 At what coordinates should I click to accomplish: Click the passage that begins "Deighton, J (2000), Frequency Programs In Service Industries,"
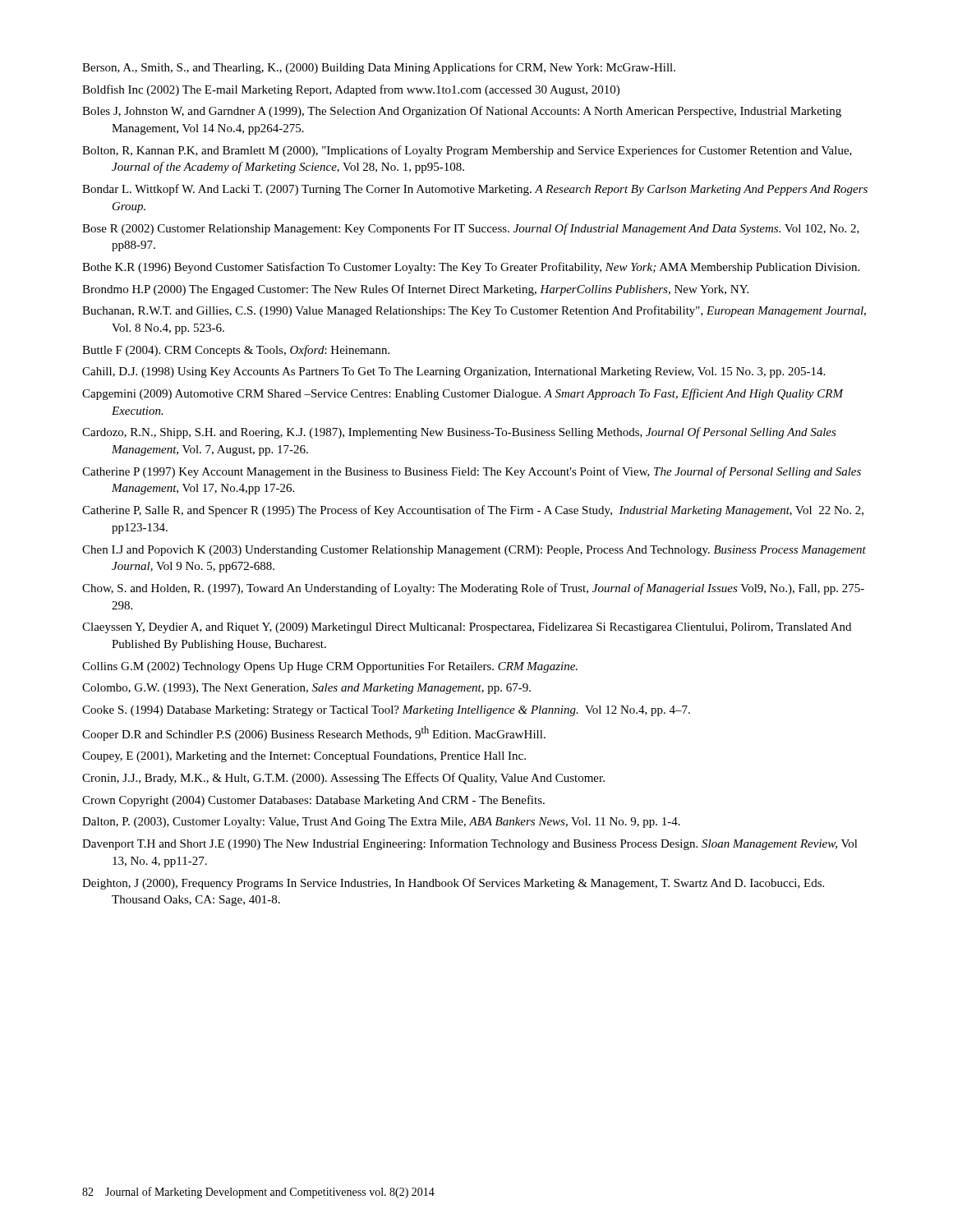coord(454,891)
